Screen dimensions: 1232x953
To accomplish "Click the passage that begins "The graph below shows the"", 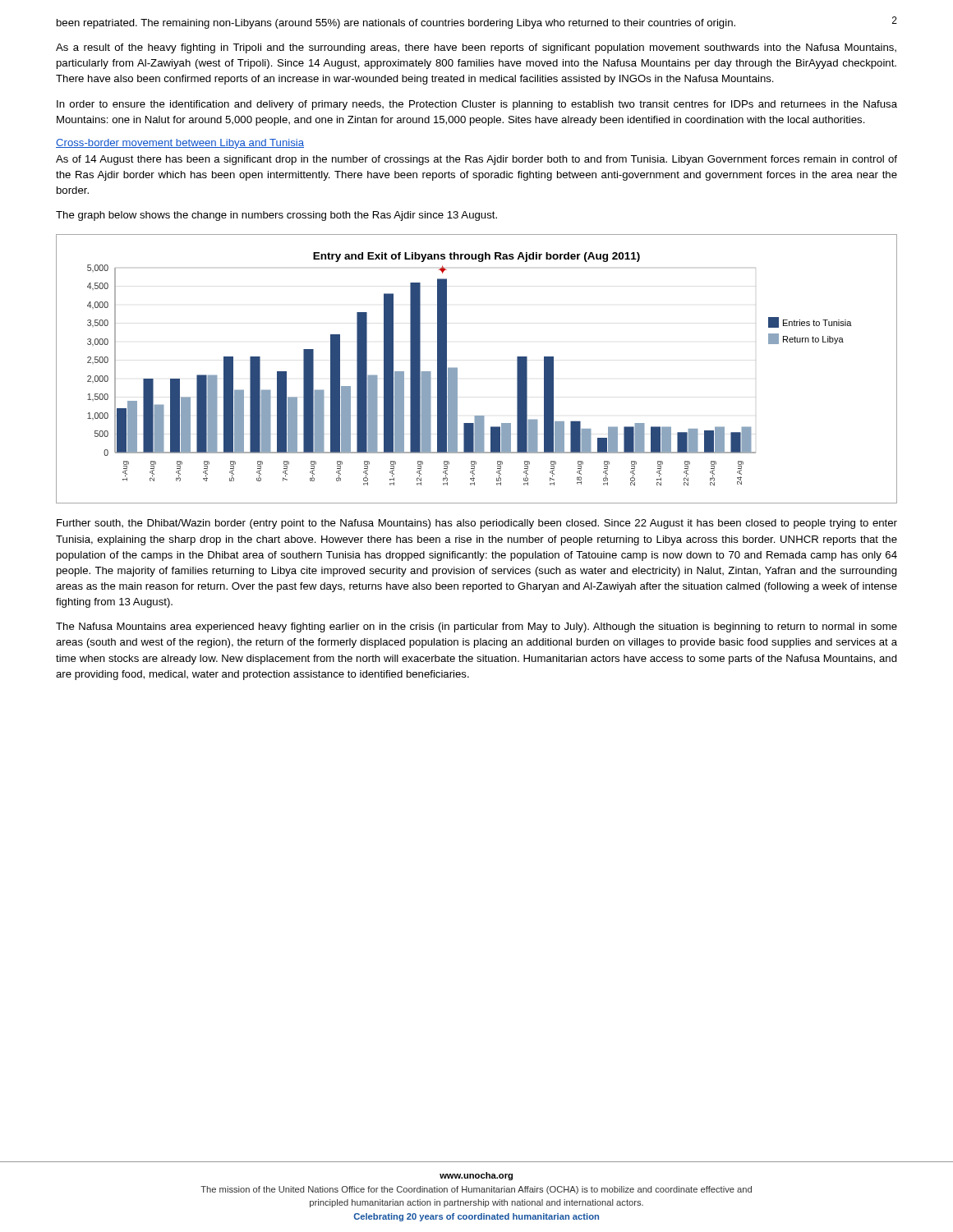I will [x=476, y=215].
